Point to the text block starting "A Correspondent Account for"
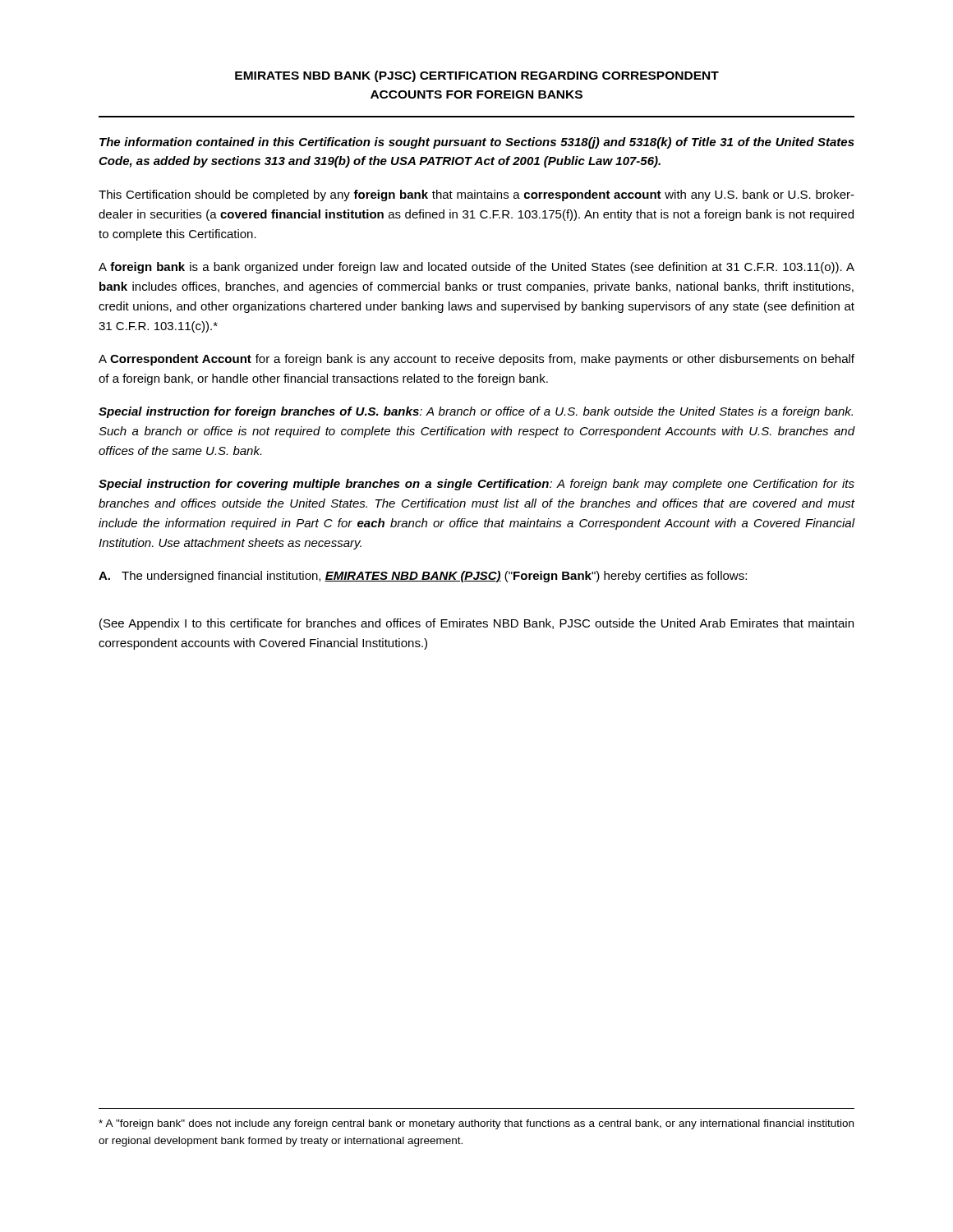953x1232 pixels. [x=476, y=368]
